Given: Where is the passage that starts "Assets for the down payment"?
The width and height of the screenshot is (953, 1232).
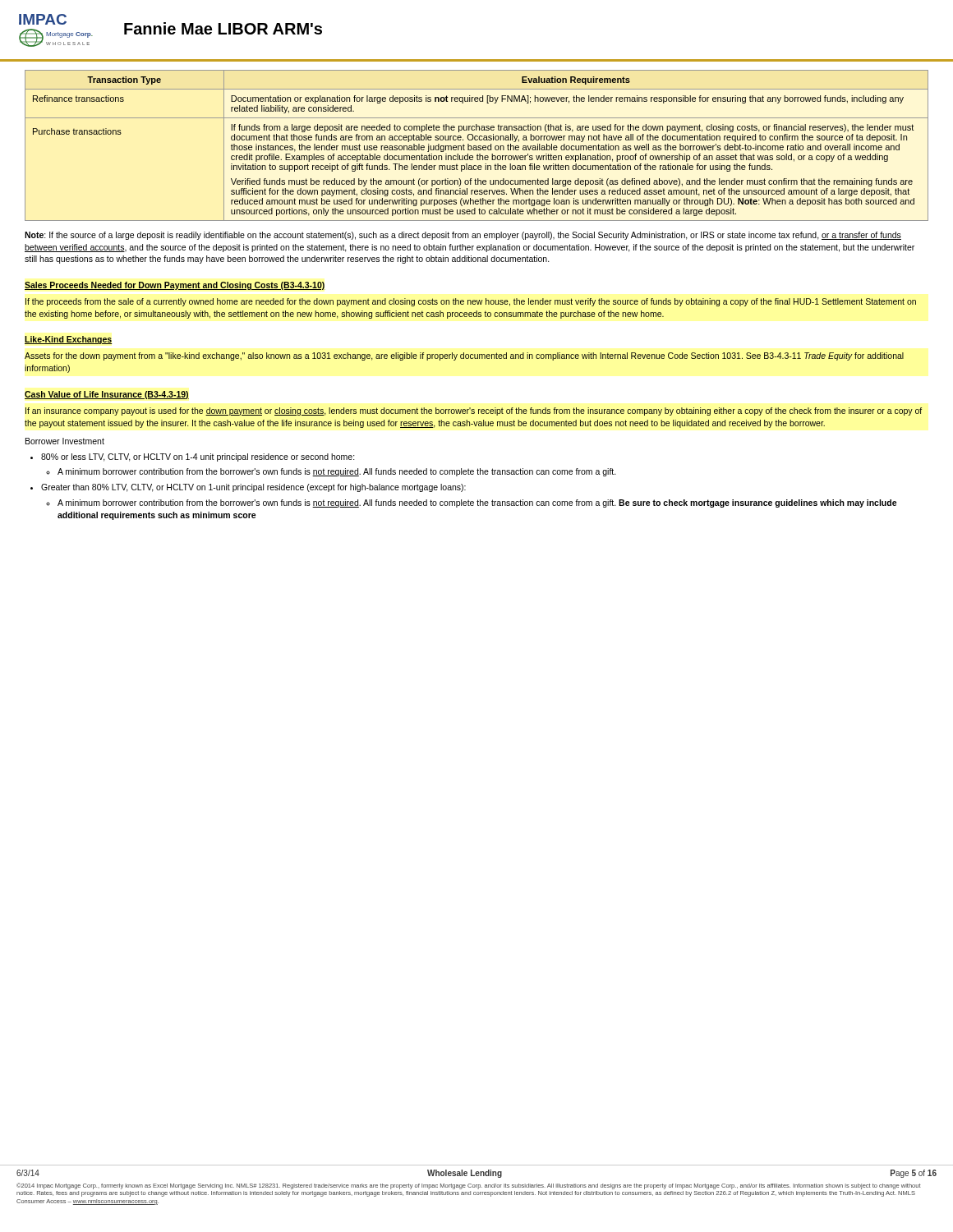Looking at the screenshot, I should point(464,362).
